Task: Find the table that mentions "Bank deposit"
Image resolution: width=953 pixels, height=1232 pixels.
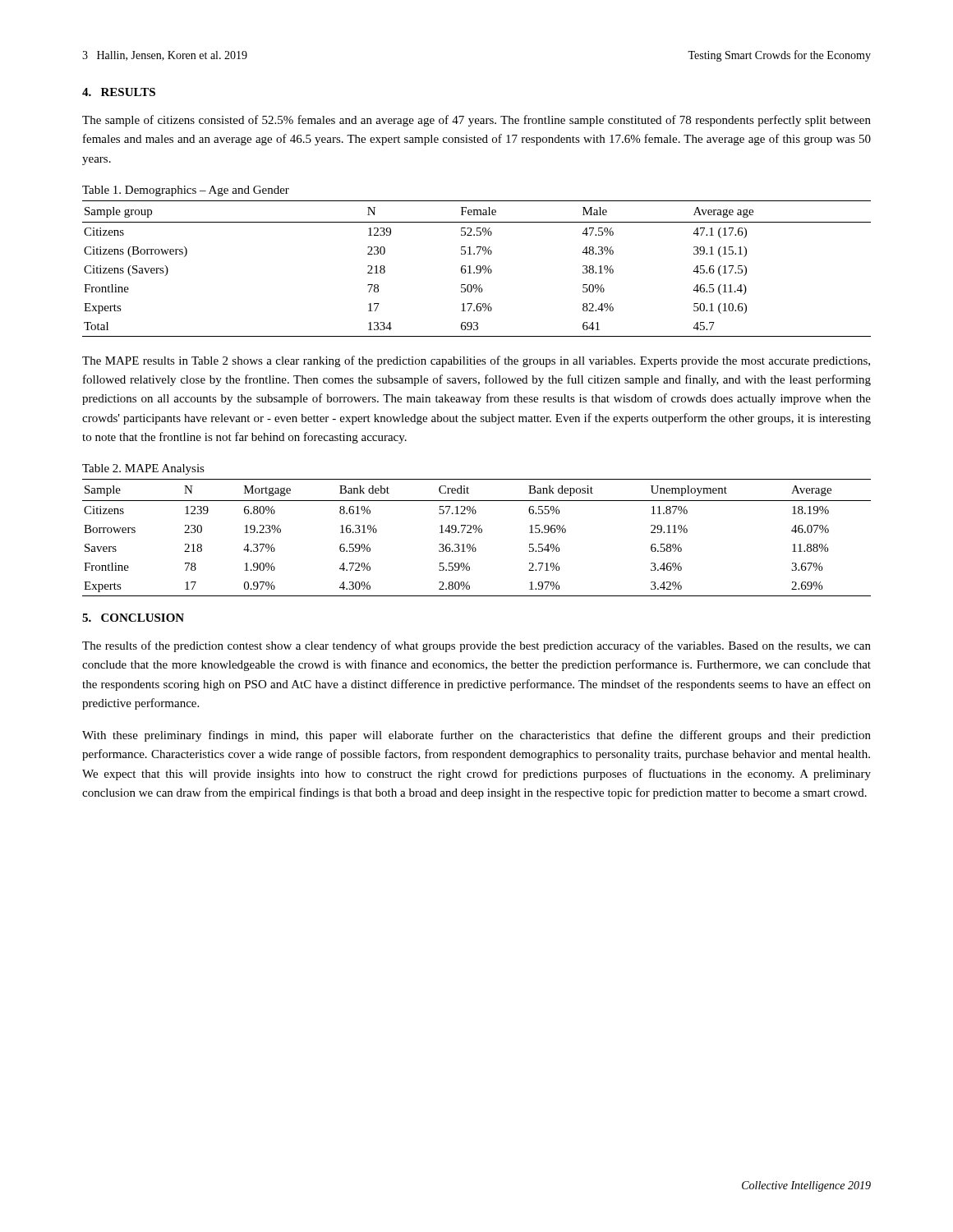Action: pyautogui.click(x=476, y=538)
